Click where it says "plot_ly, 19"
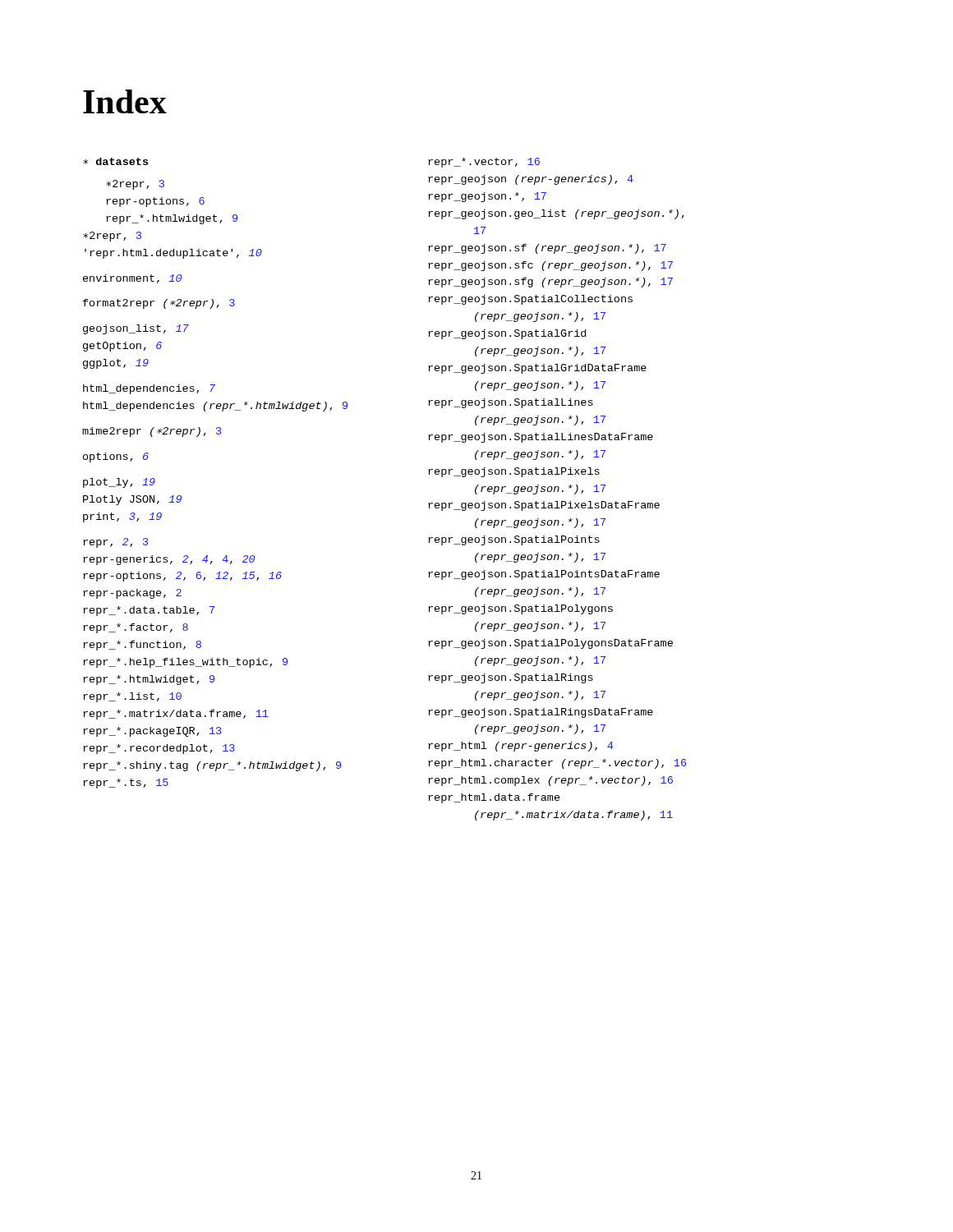Screen dimensions: 1232x953 pos(119,482)
